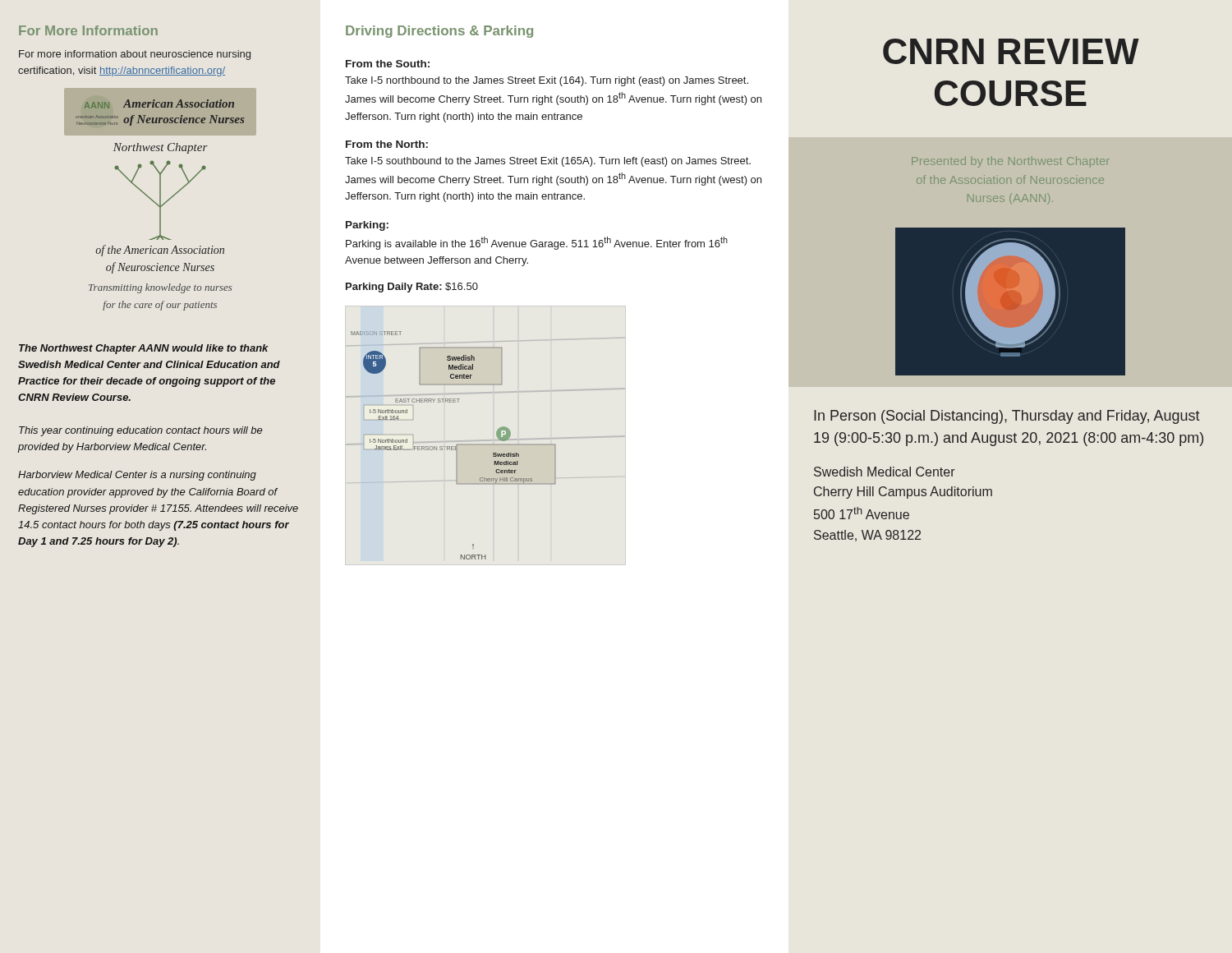Find the map
The width and height of the screenshot is (1232, 953).
485,436
